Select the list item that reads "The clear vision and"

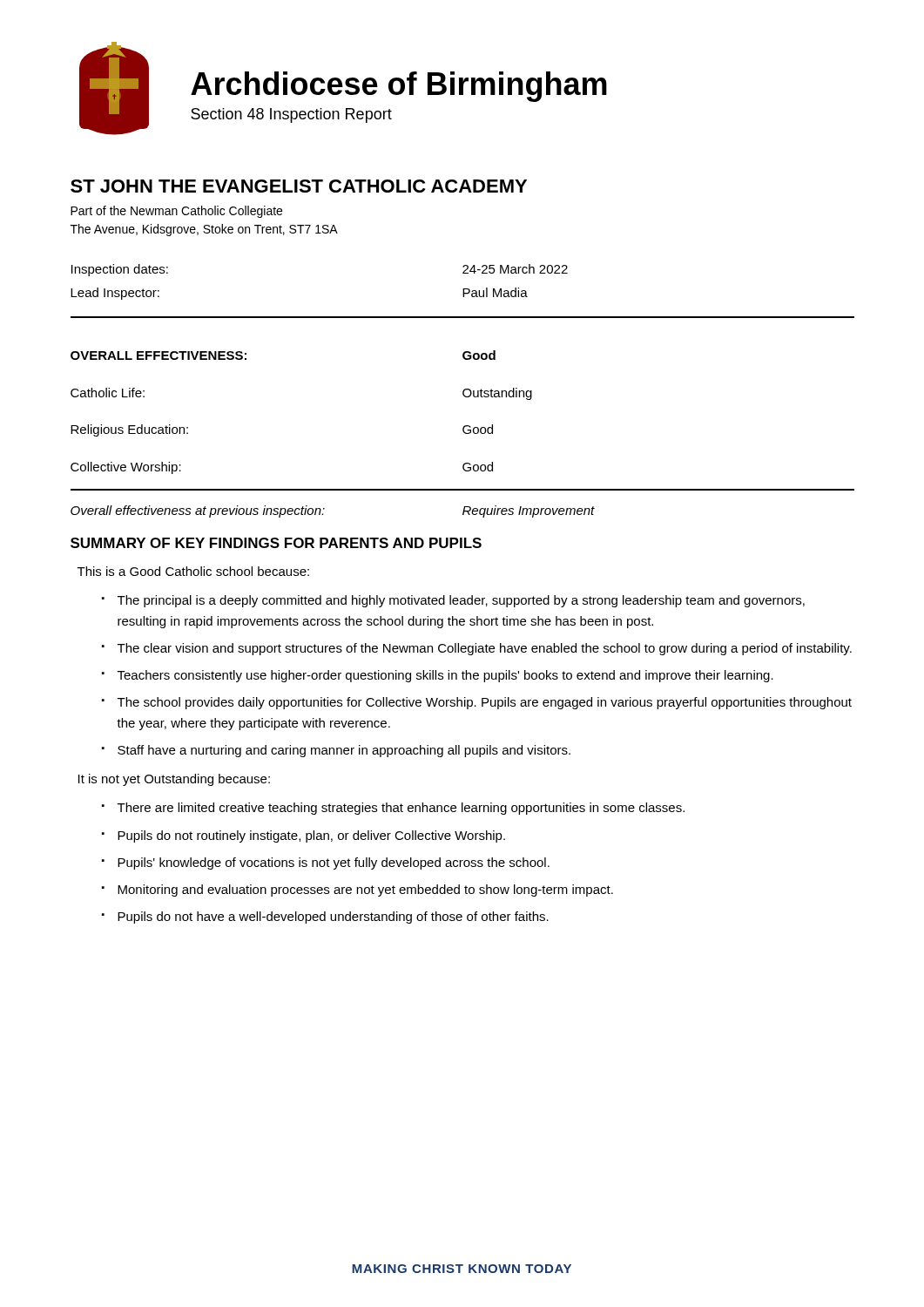tap(485, 648)
